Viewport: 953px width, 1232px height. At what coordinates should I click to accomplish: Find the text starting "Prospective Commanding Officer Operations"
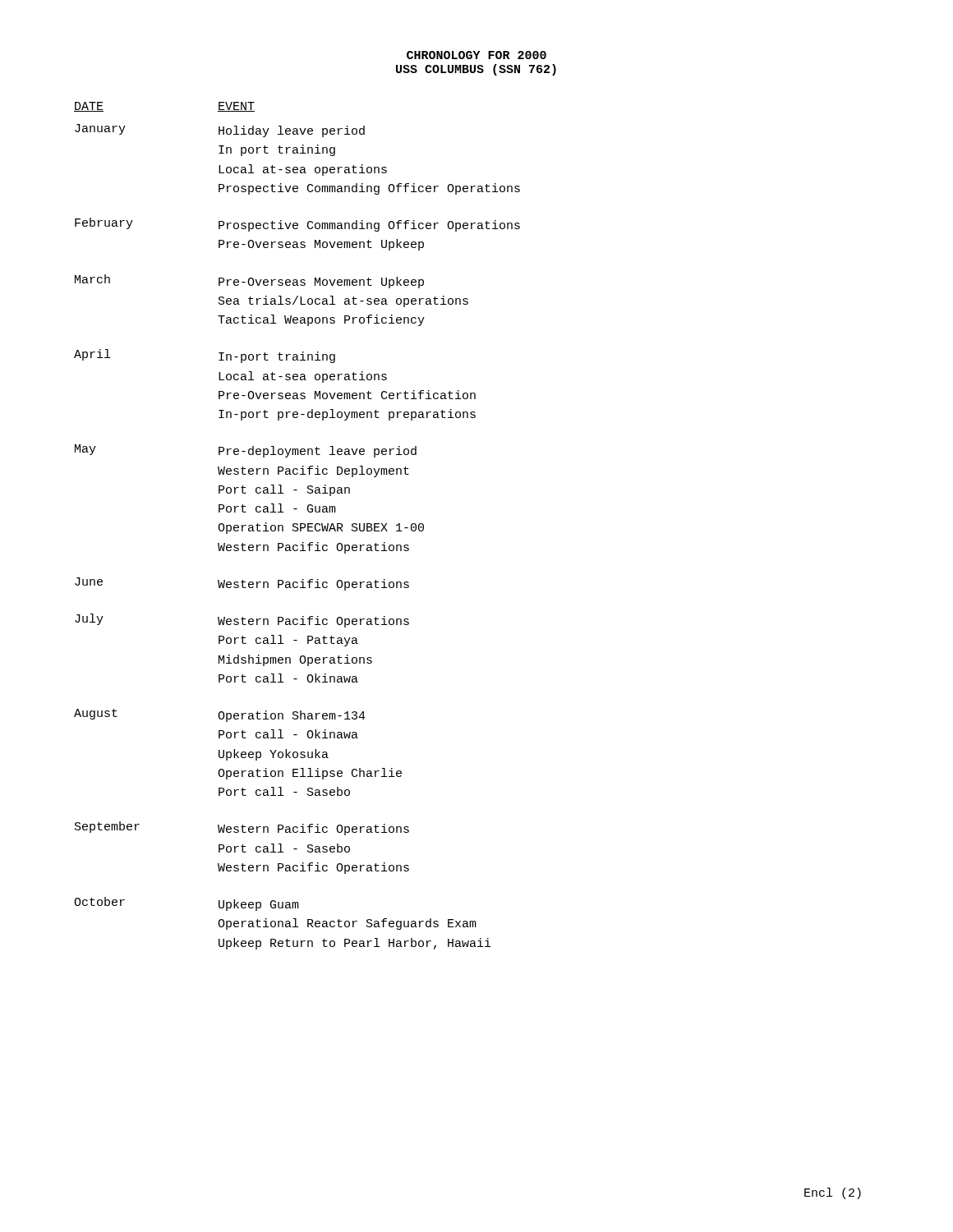(369, 236)
